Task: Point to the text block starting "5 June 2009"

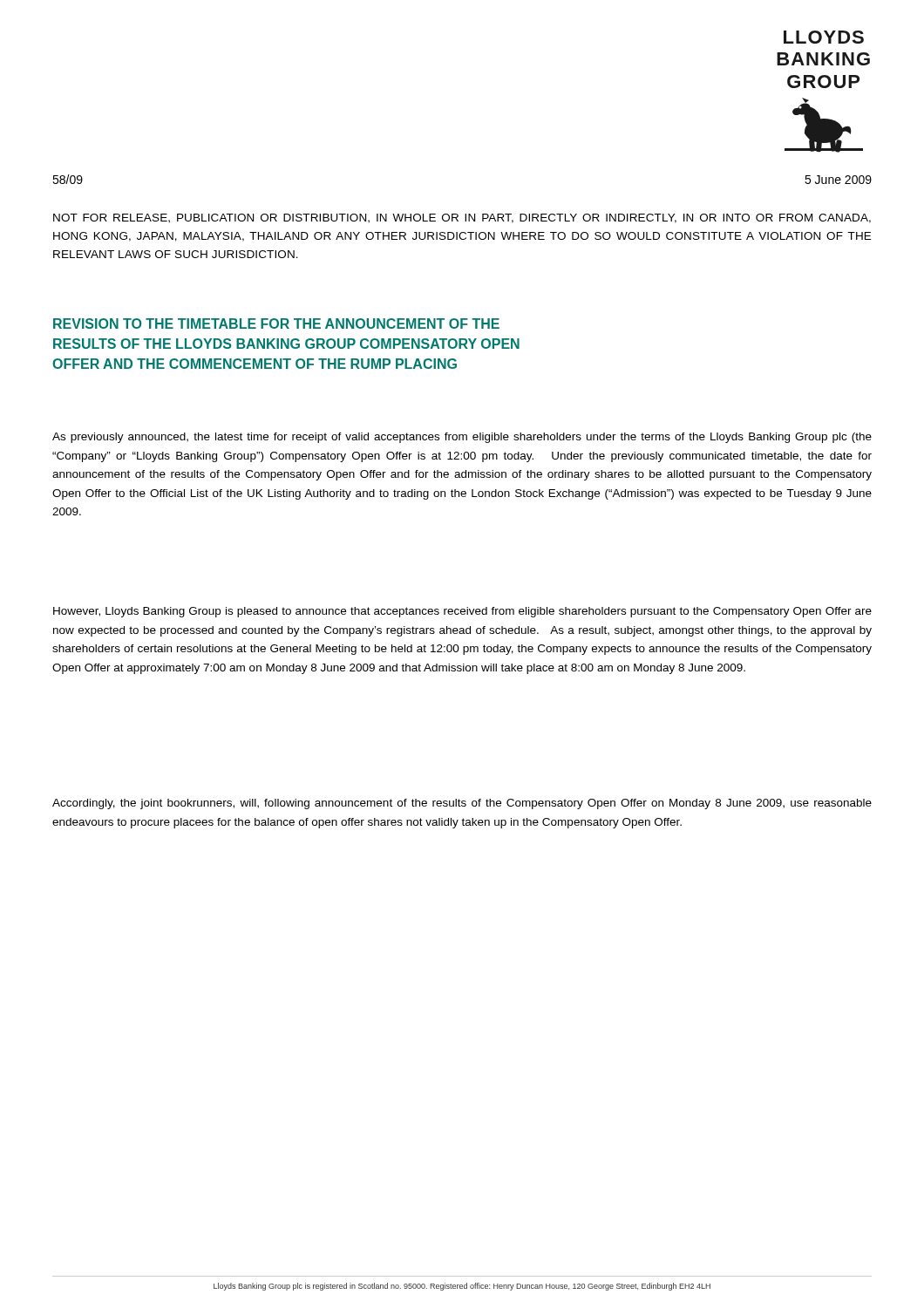Action: 838,180
